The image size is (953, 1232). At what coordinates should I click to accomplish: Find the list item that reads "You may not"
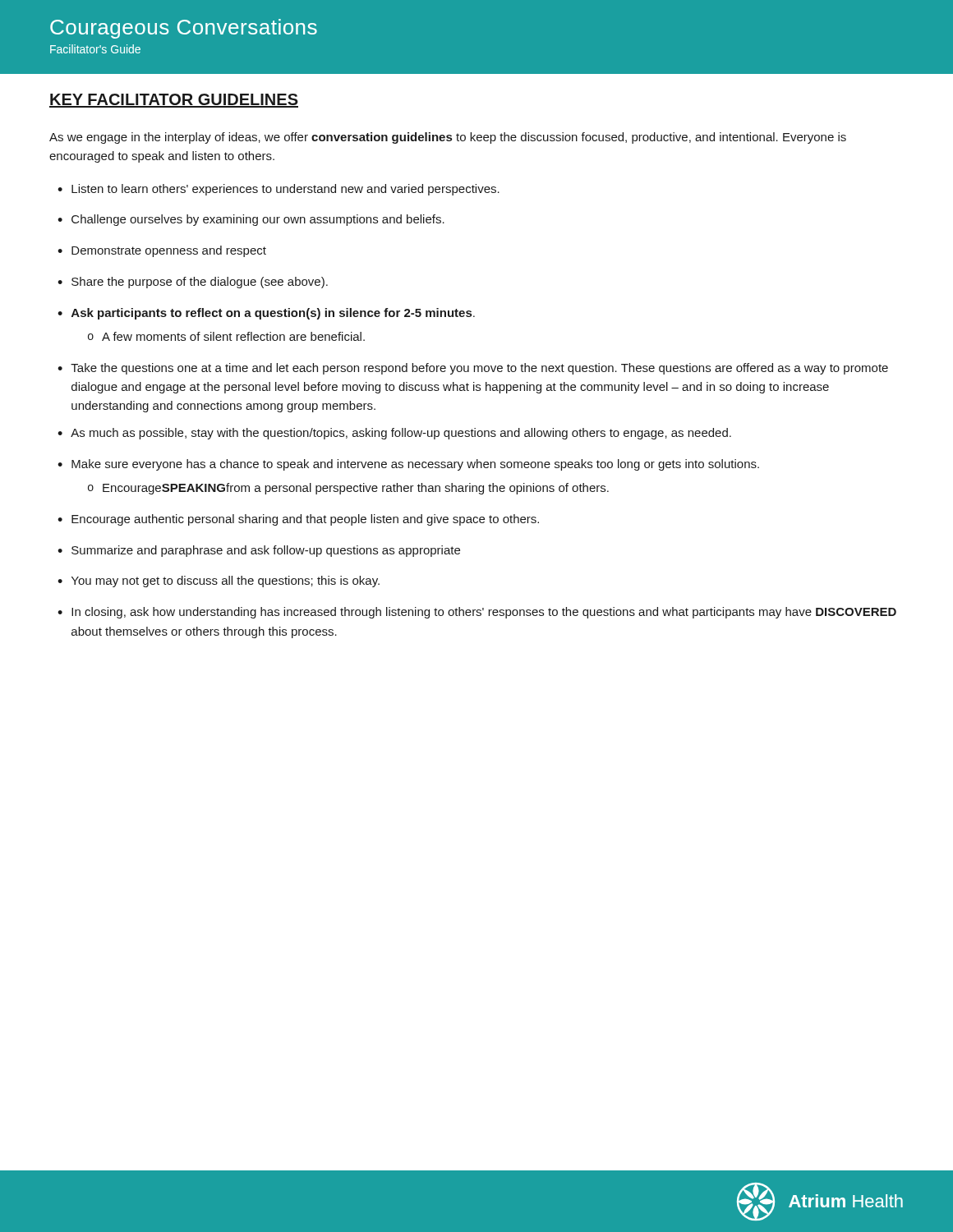[226, 582]
